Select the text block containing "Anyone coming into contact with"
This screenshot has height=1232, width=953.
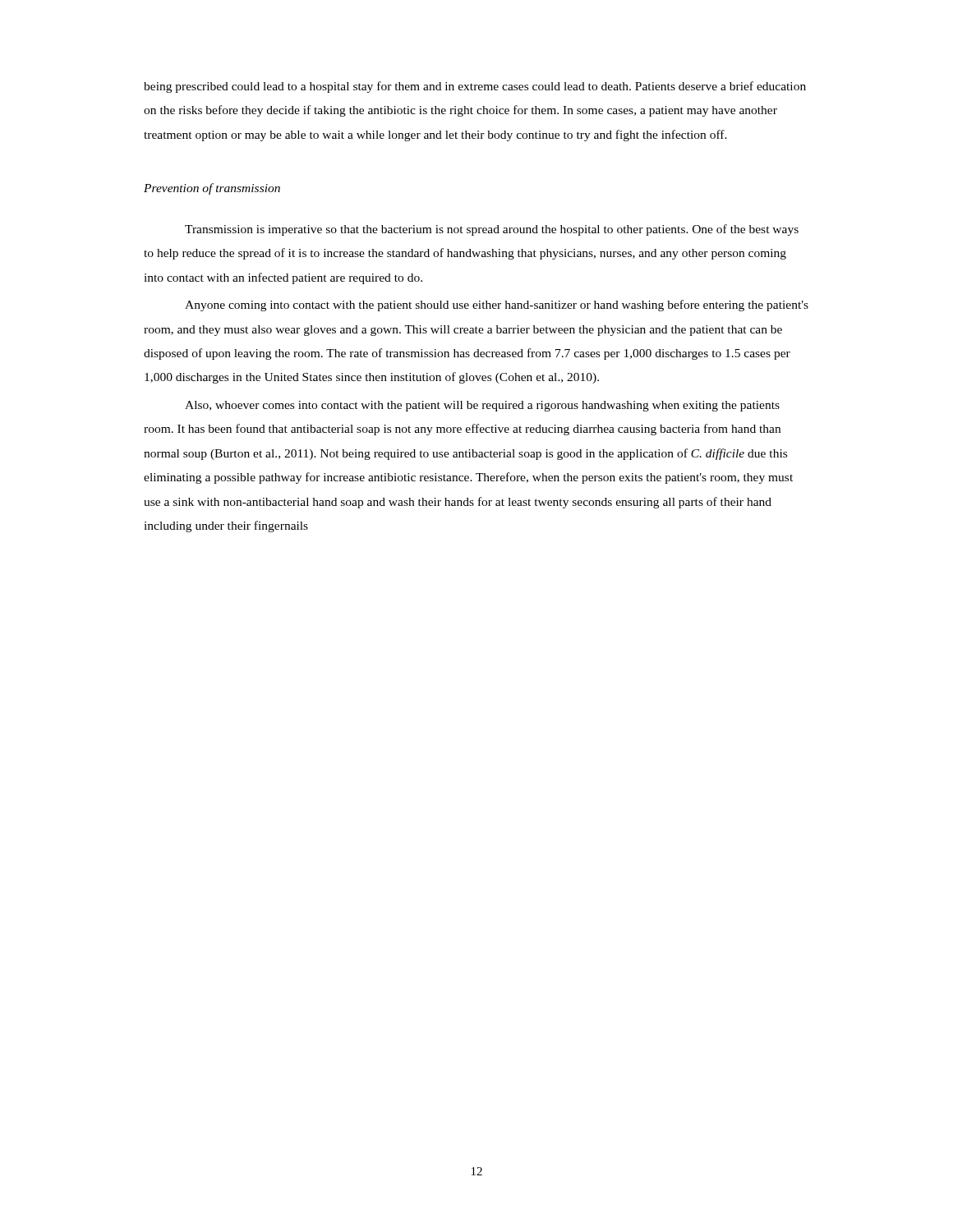click(x=476, y=341)
